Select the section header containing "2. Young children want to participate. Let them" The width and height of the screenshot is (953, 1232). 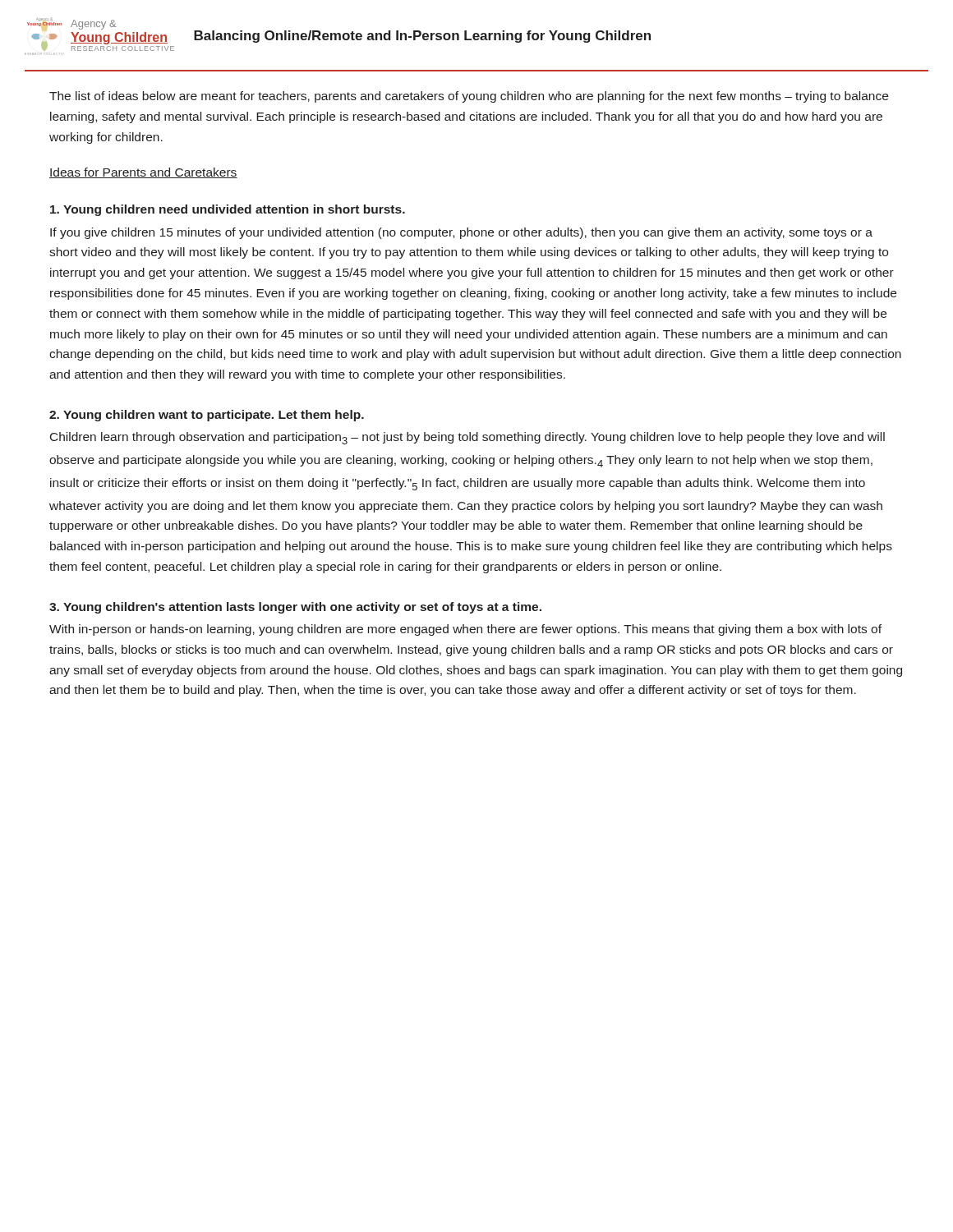[x=207, y=414]
